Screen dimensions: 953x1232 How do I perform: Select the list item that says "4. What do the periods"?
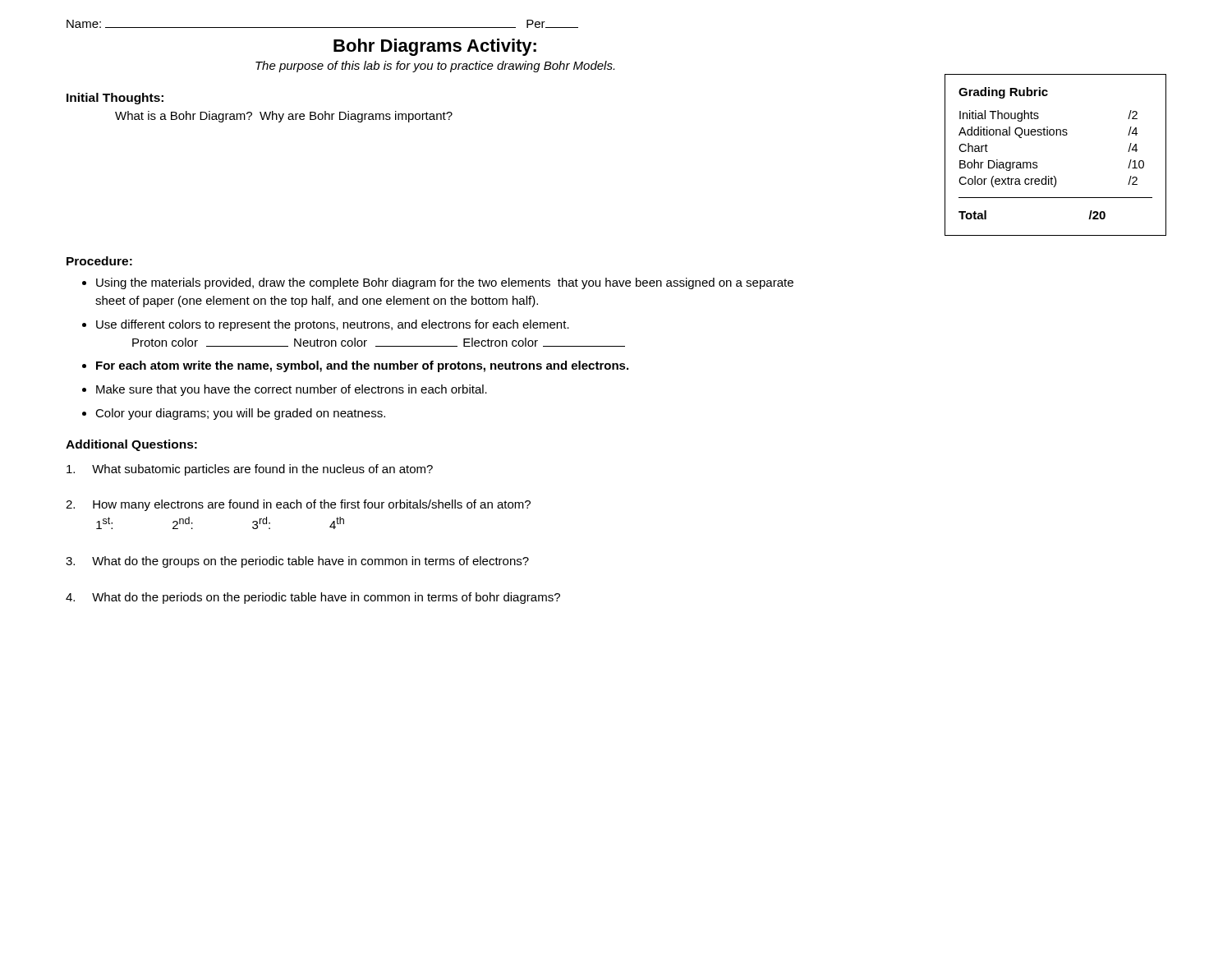(x=432, y=597)
